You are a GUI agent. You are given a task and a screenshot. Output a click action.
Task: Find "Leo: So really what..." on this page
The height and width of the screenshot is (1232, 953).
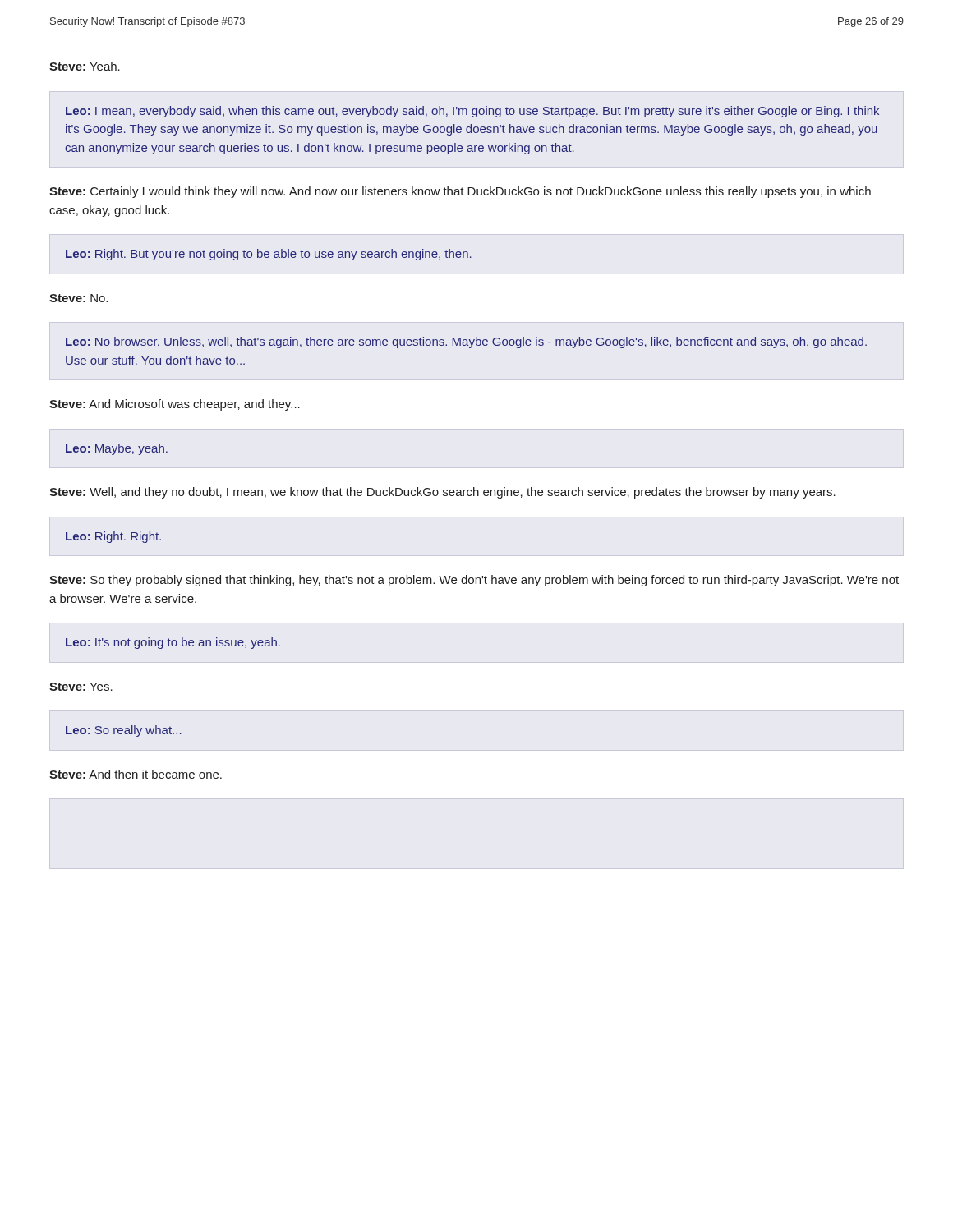[x=123, y=730]
